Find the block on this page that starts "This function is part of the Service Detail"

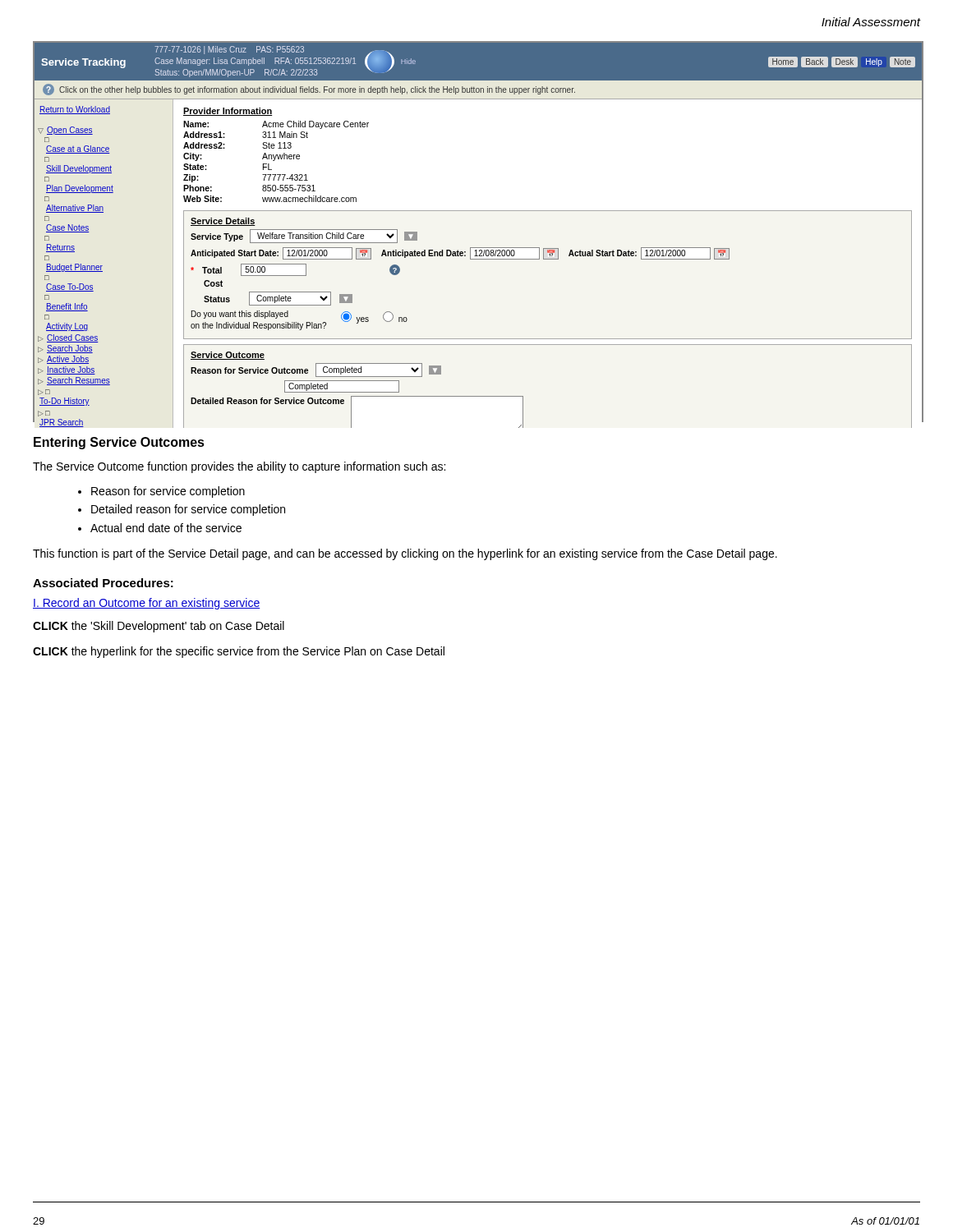(x=405, y=554)
